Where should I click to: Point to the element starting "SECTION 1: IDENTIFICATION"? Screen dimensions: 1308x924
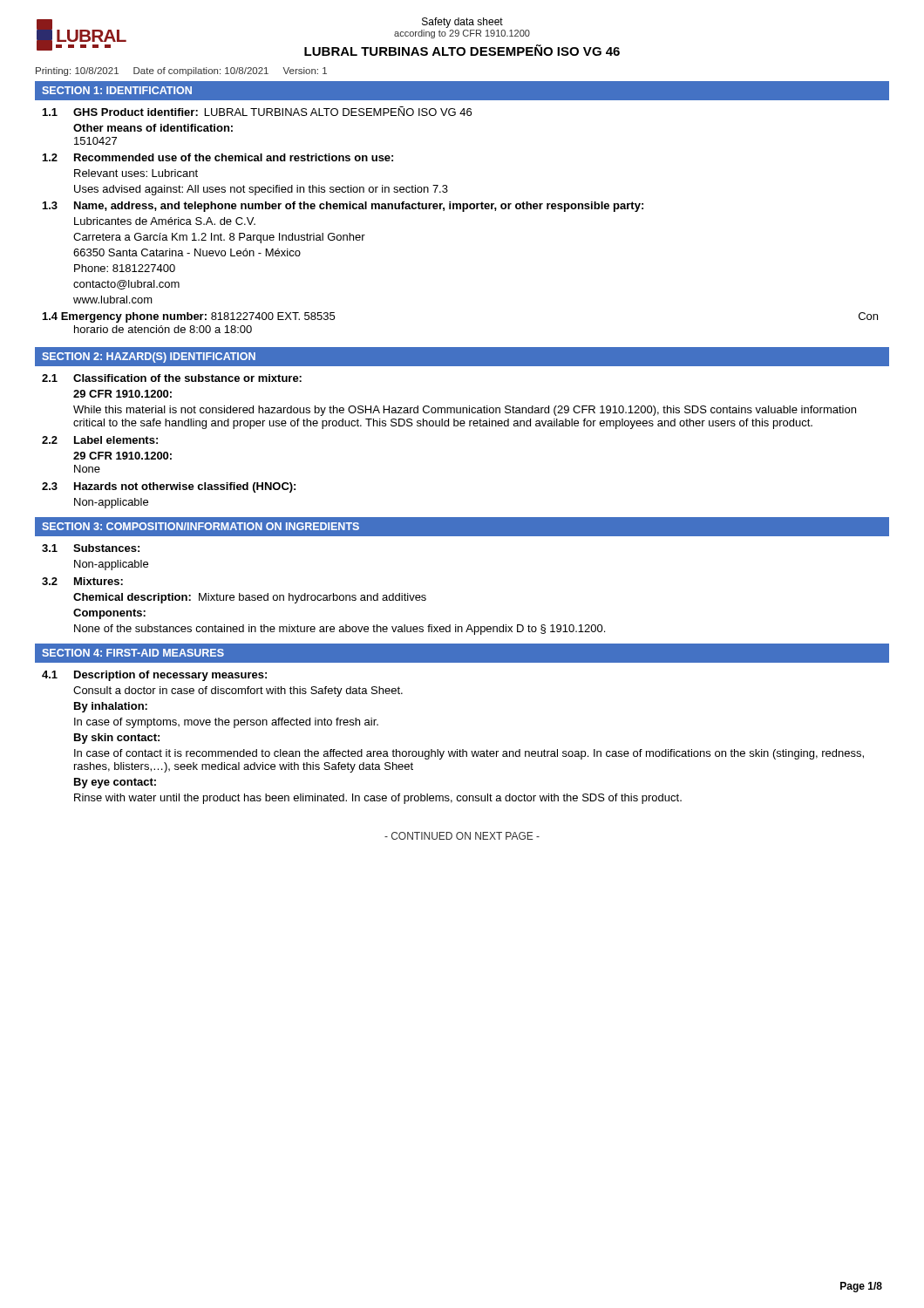117,91
